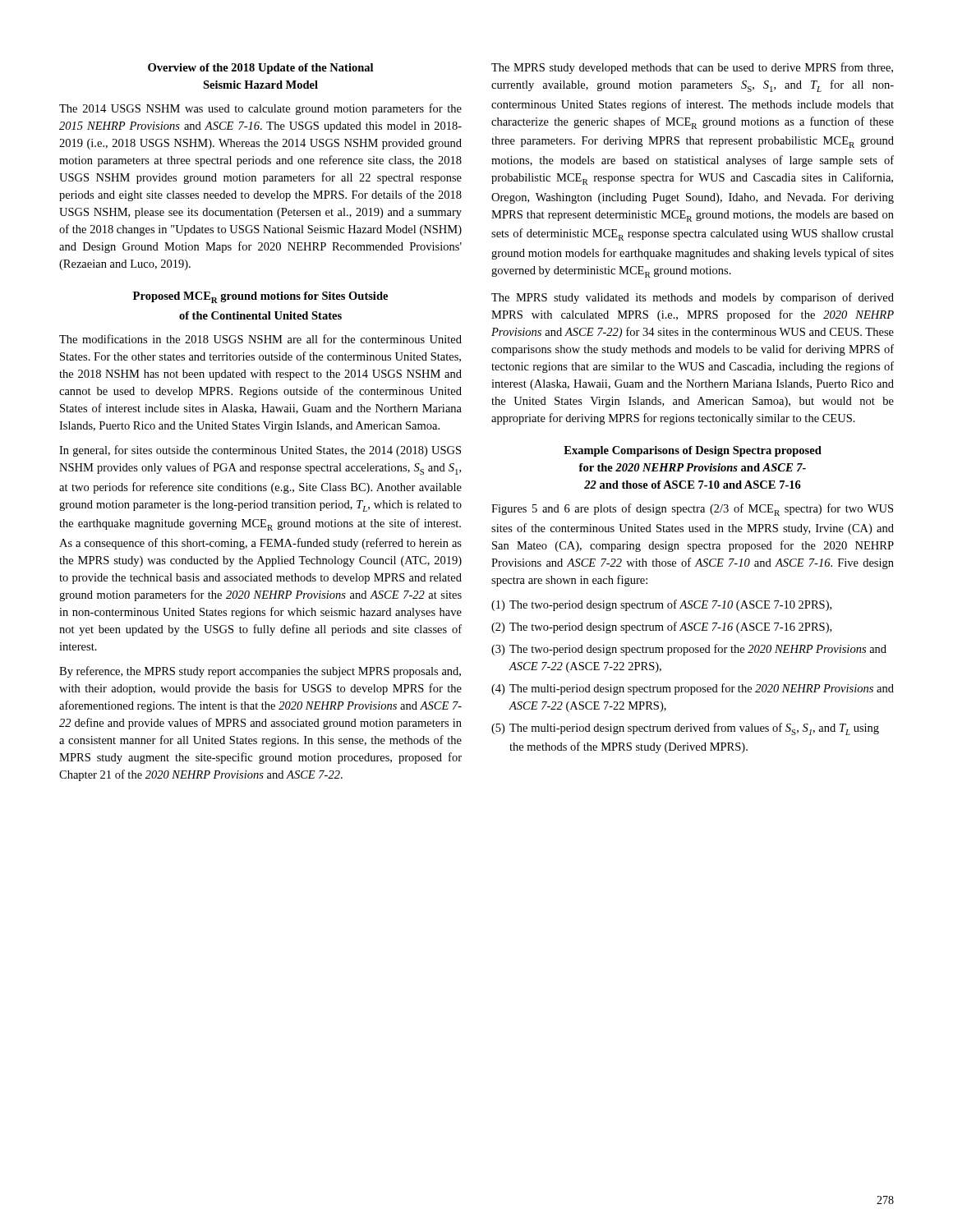Viewport: 953px width, 1232px height.
Task: Locate the region starting "(3) The two-period design spectrum proposed for"
Action: [693, 658]
